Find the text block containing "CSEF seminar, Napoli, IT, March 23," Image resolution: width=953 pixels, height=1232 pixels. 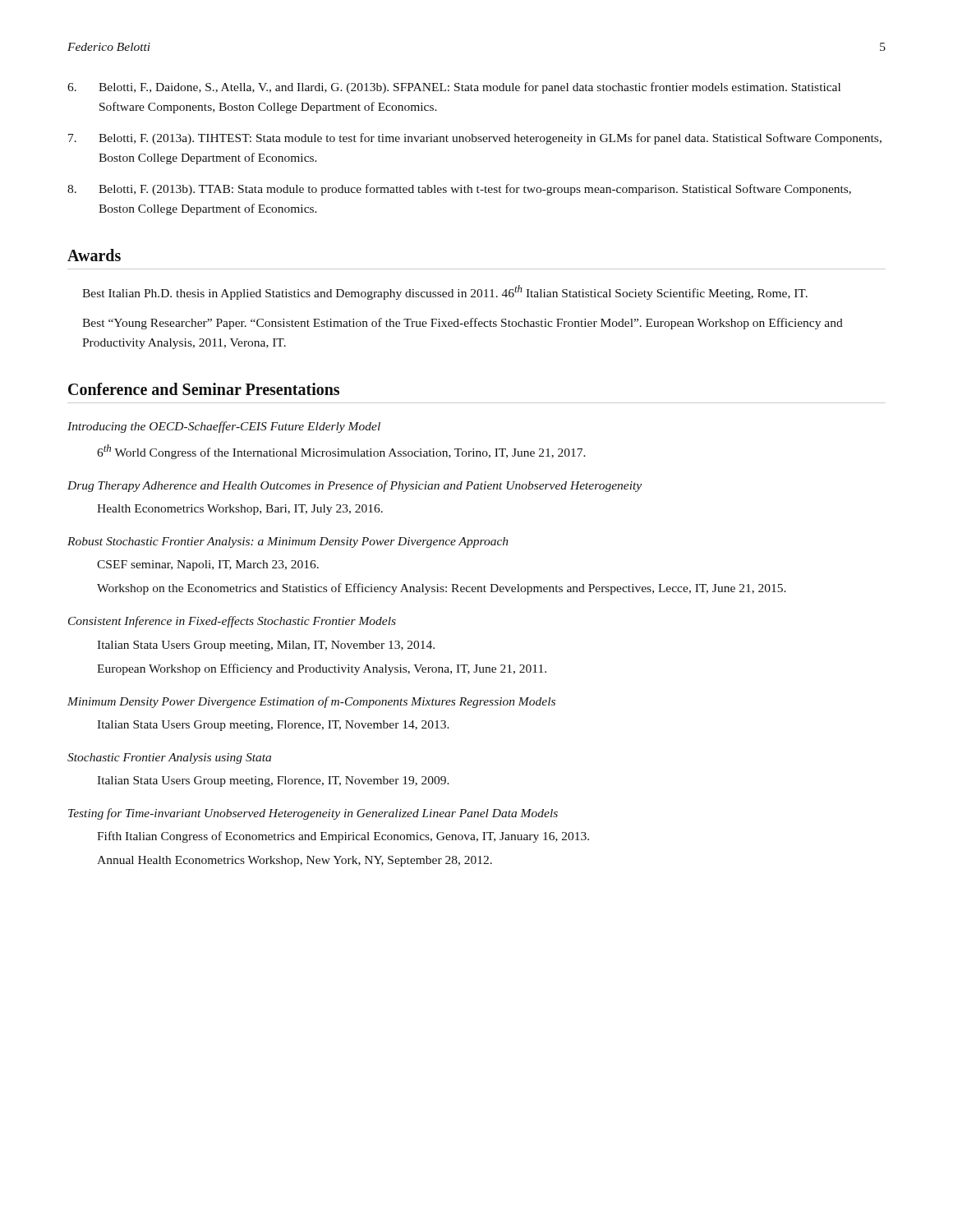(208, 564)
